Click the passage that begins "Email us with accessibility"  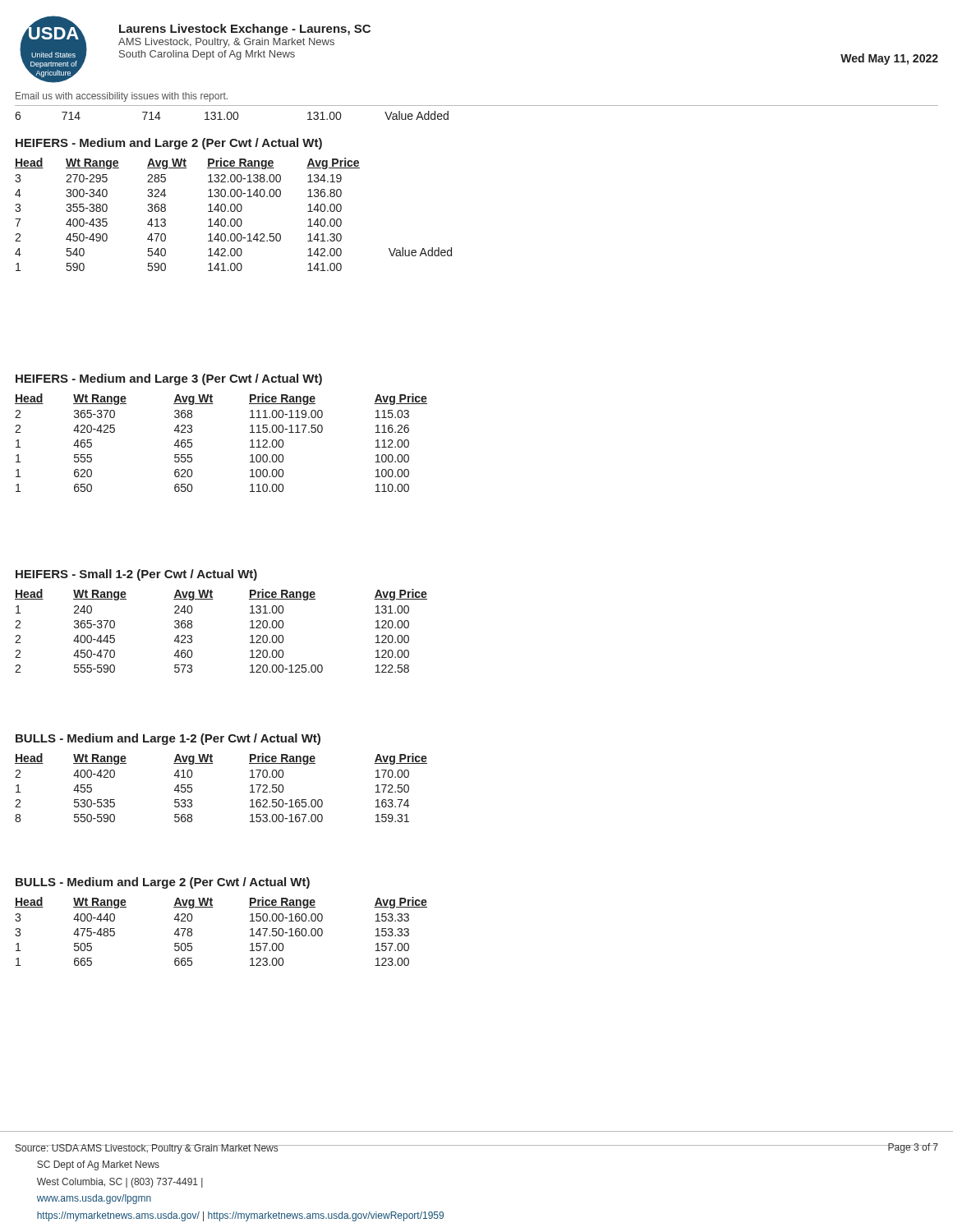(122, 96)
